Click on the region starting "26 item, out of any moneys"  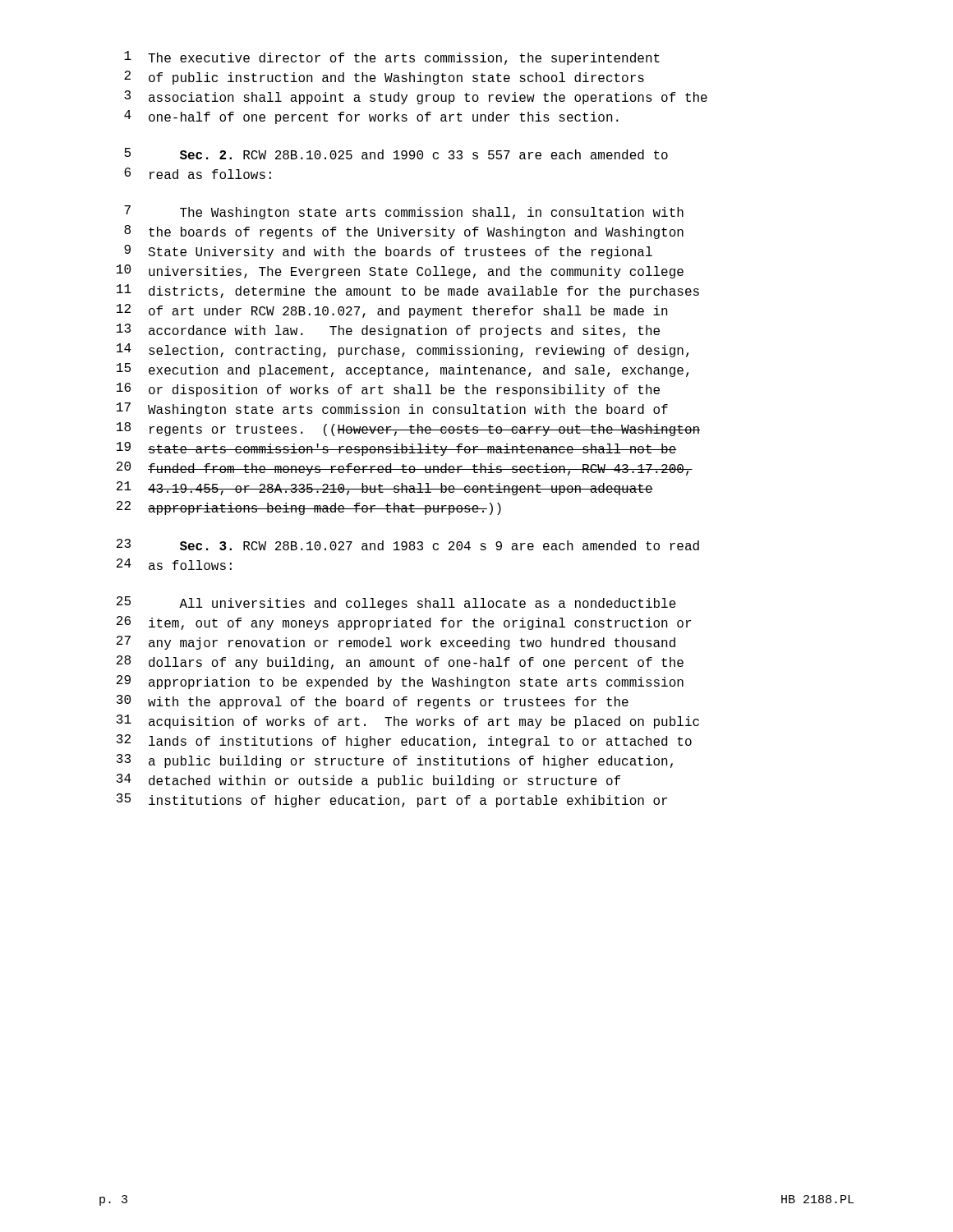[x=476, y=624]
